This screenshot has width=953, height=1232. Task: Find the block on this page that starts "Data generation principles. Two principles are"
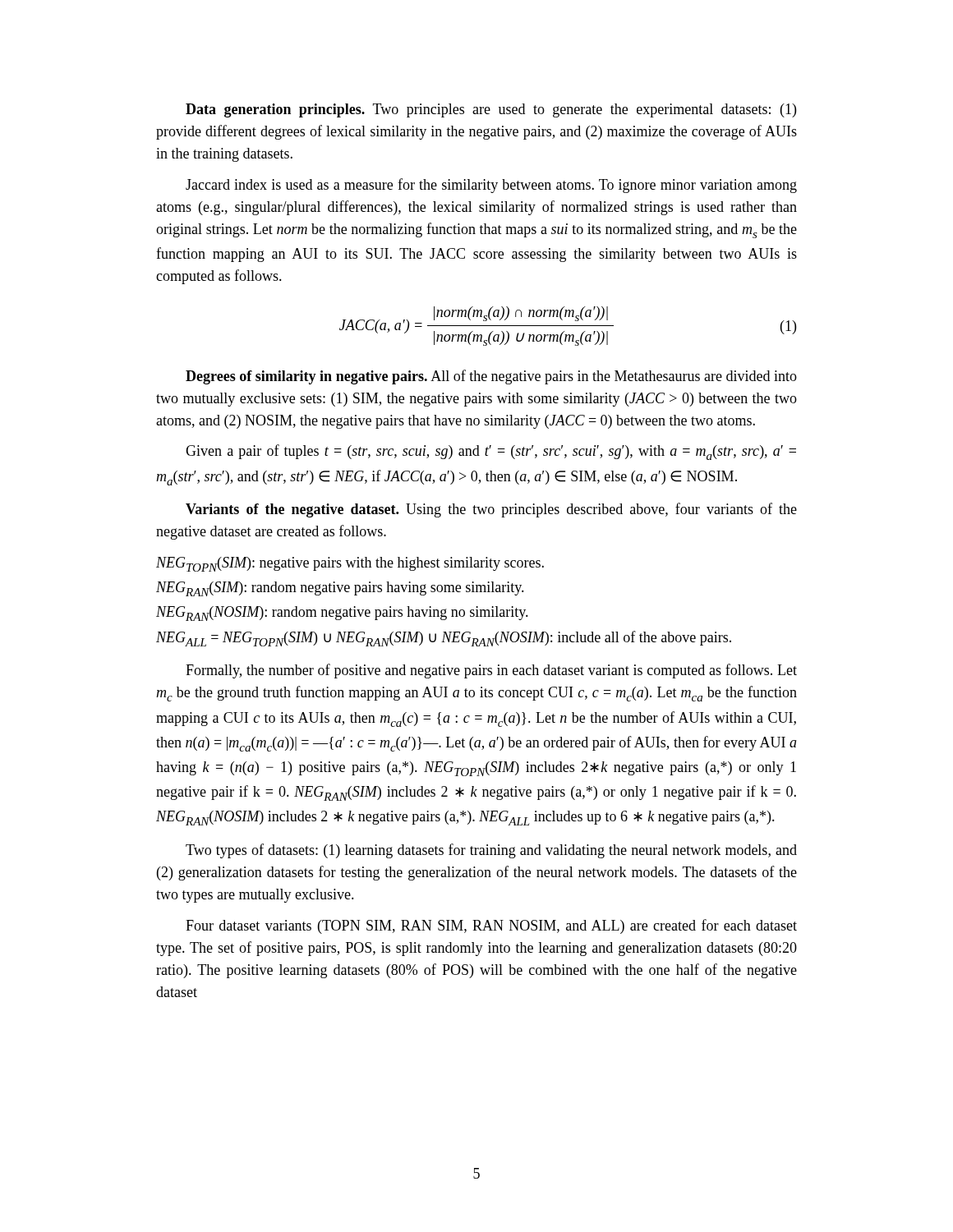coord(476,132)
